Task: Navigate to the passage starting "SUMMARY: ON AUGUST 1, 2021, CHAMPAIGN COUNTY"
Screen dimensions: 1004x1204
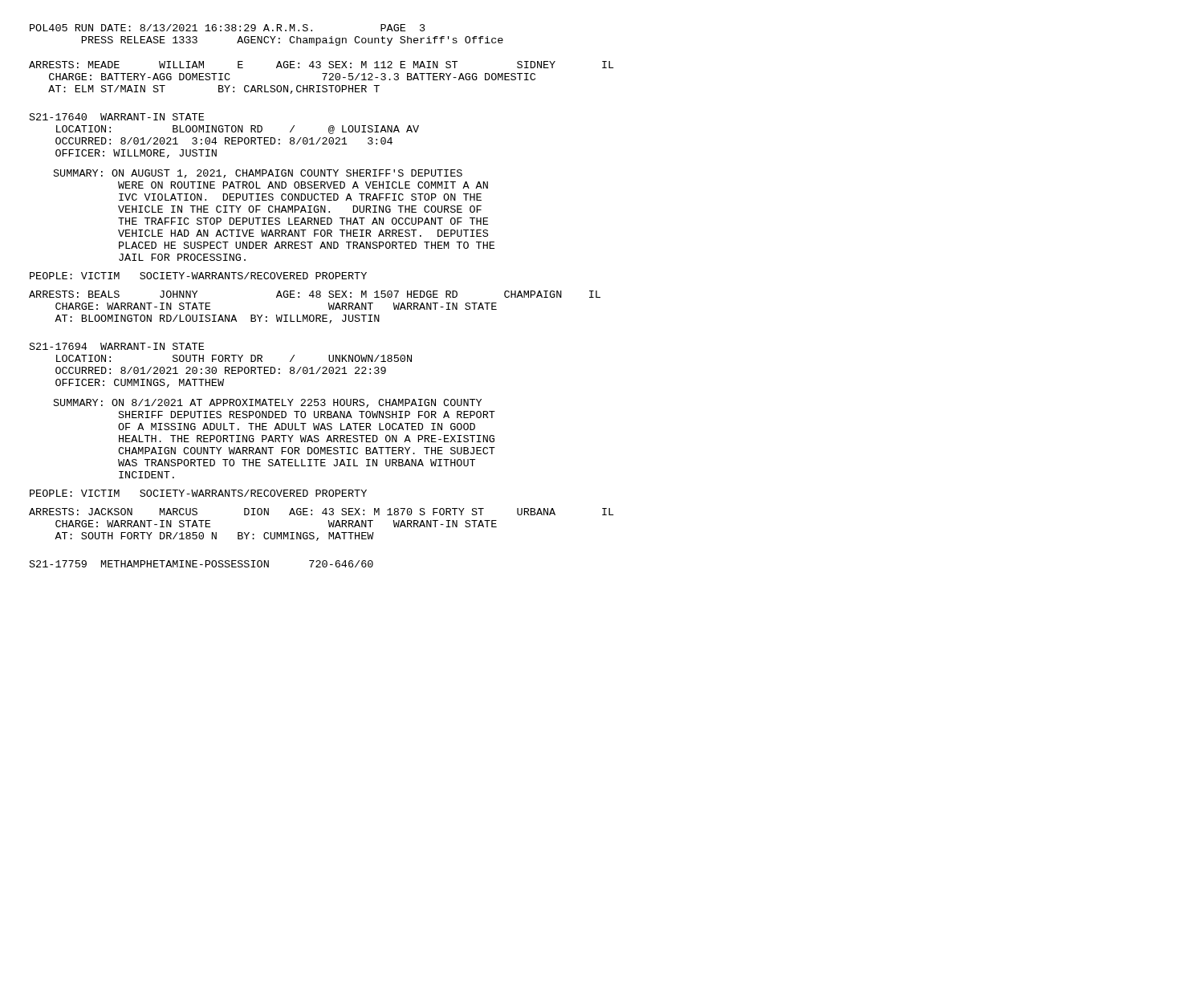Action: (274, 216)
